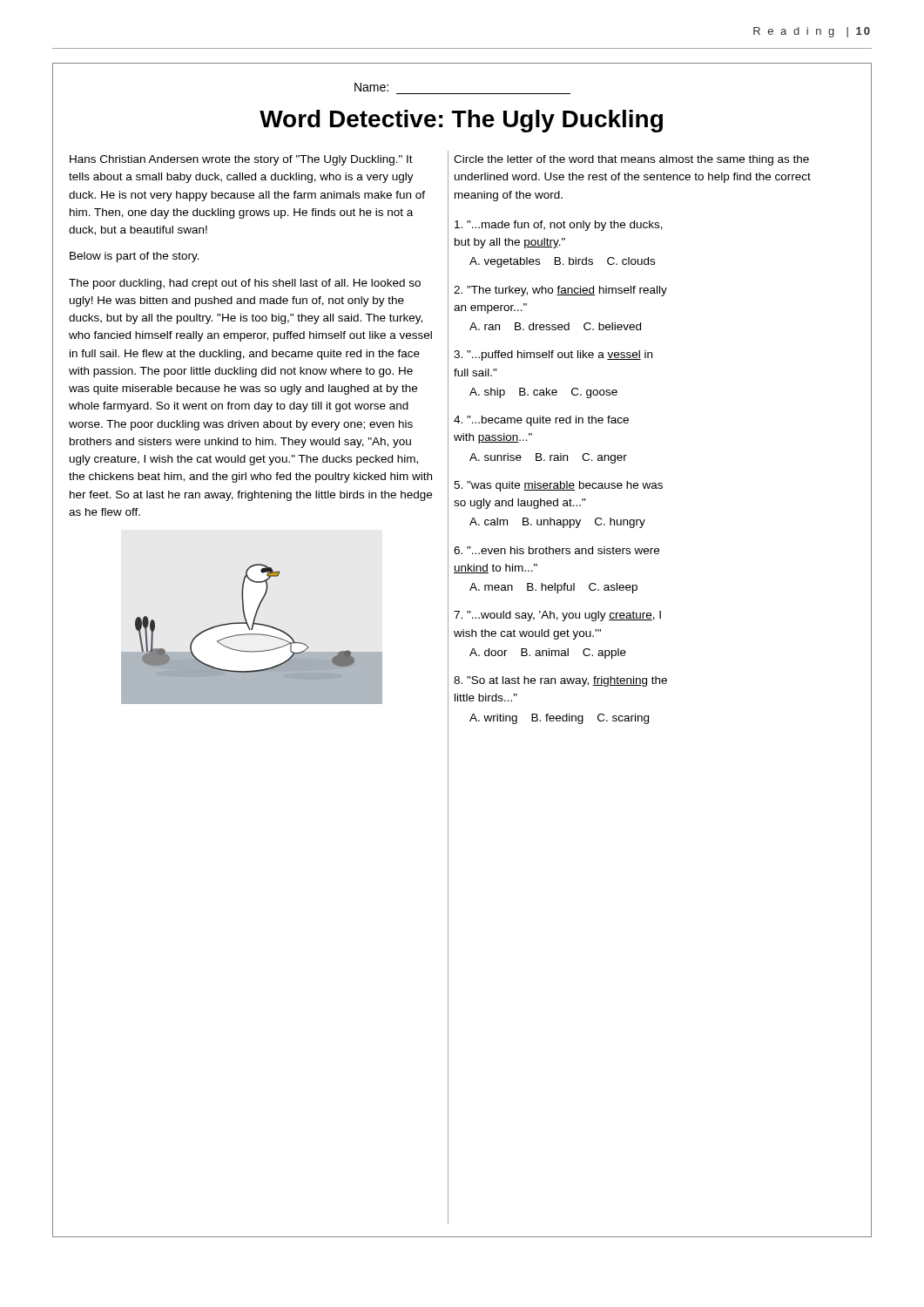Click the passage that begins "5. "was quite miserable because he wasso"
This screenshot has width=924, height=1307.
[558, 486]
